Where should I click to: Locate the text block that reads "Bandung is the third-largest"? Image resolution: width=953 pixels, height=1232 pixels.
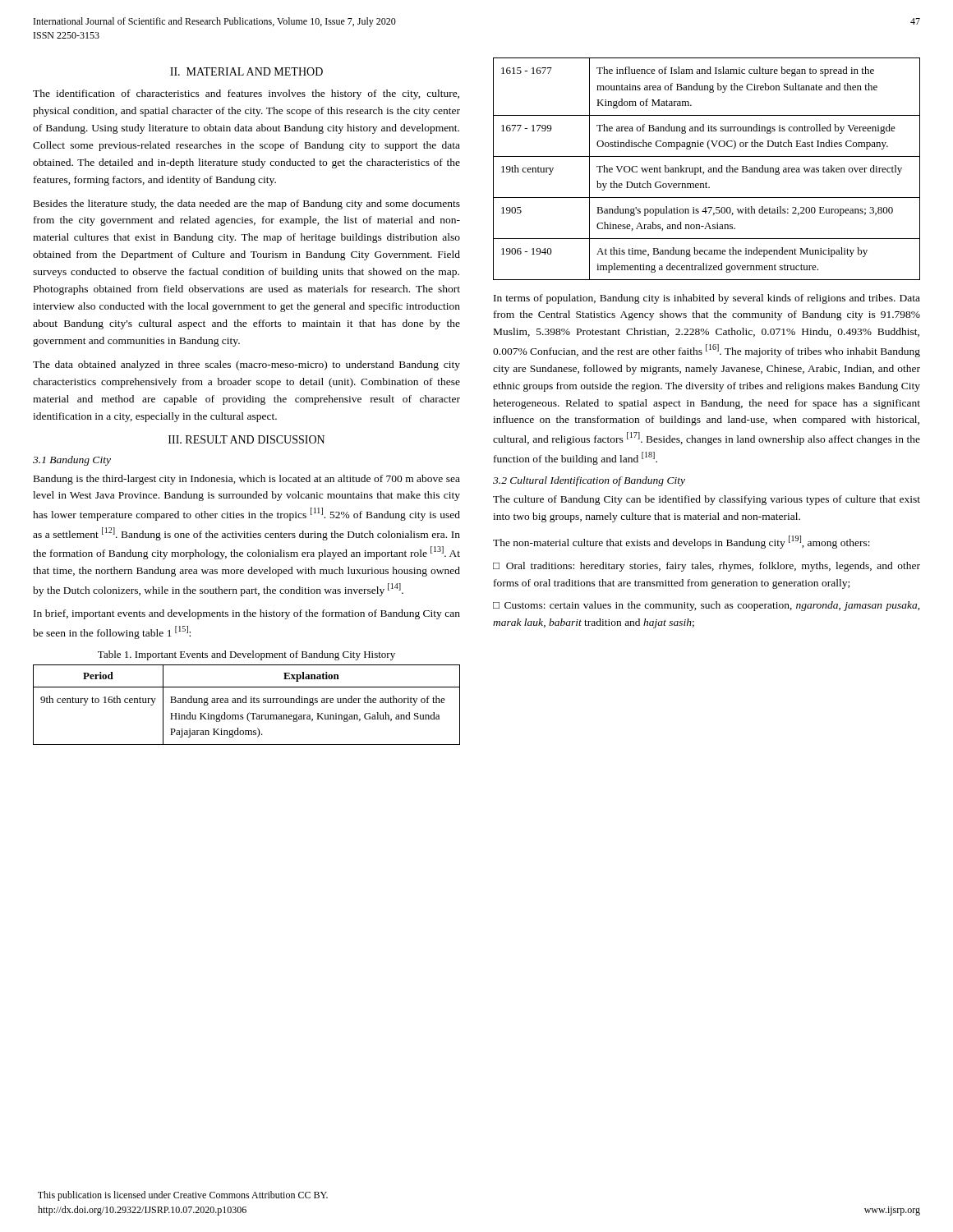(246, 534)
